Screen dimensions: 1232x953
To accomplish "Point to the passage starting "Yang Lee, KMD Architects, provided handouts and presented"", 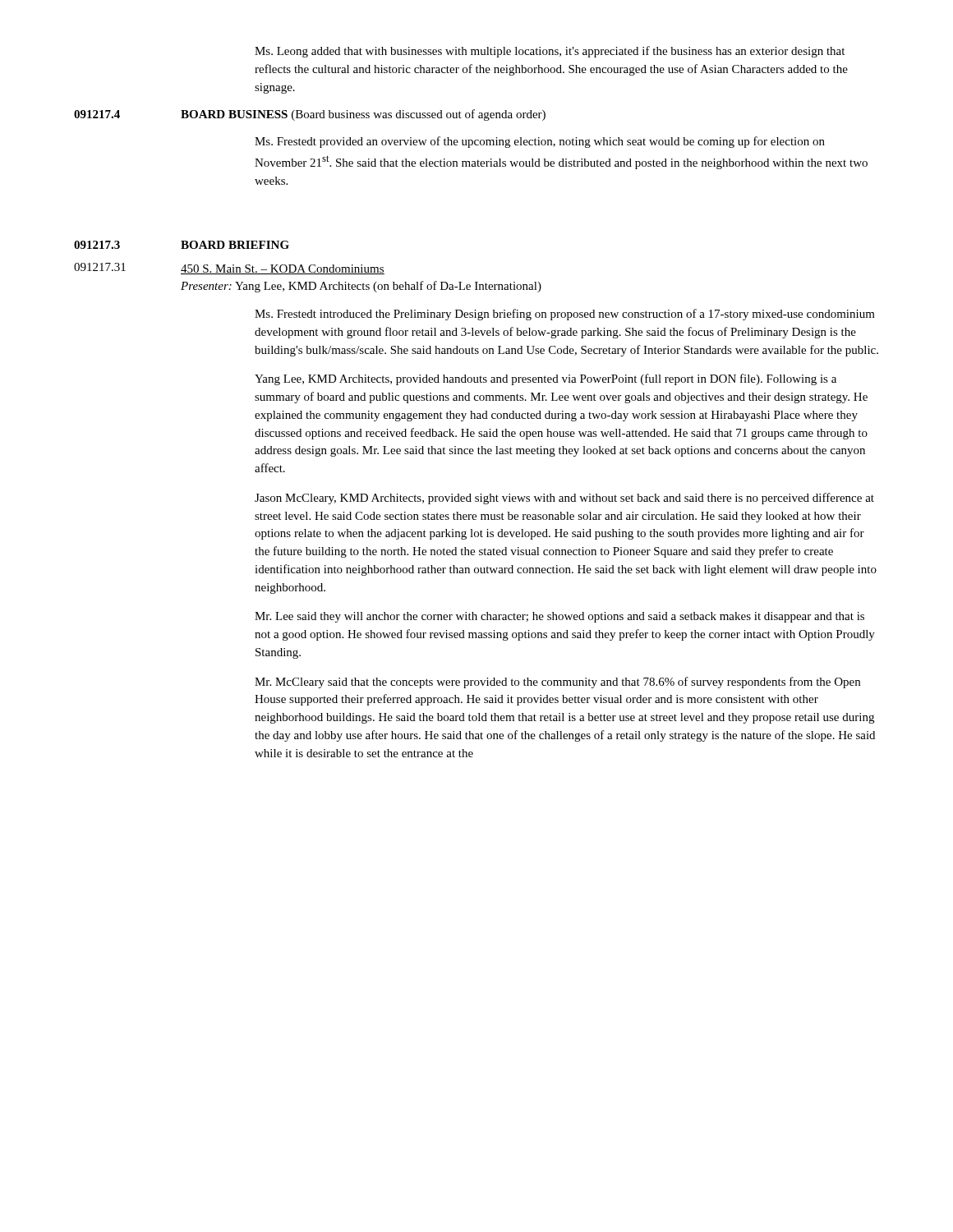I will 561,424.
